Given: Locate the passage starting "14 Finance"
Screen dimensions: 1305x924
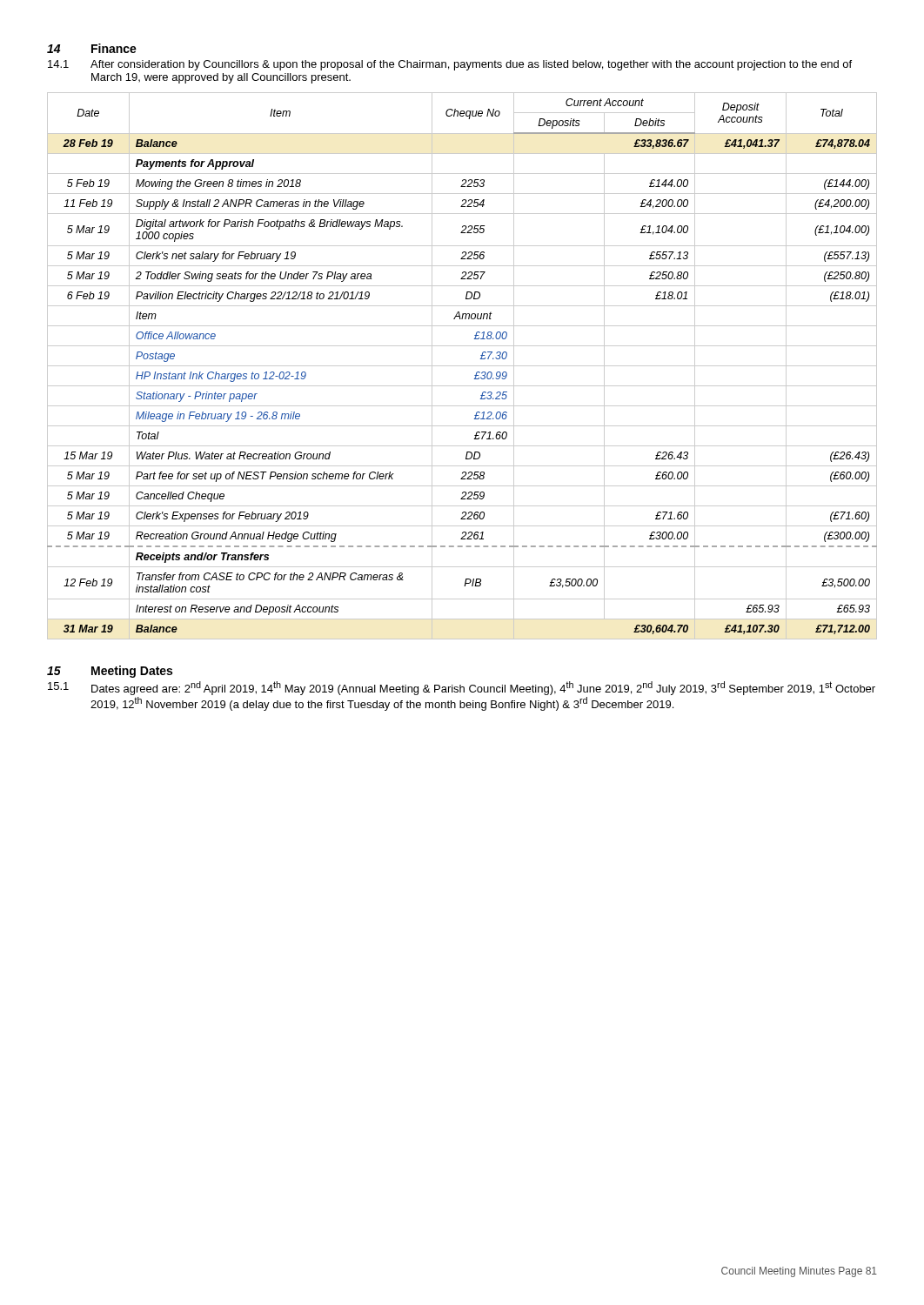Looking at the screenshot, I should click(x=92, y=49).
